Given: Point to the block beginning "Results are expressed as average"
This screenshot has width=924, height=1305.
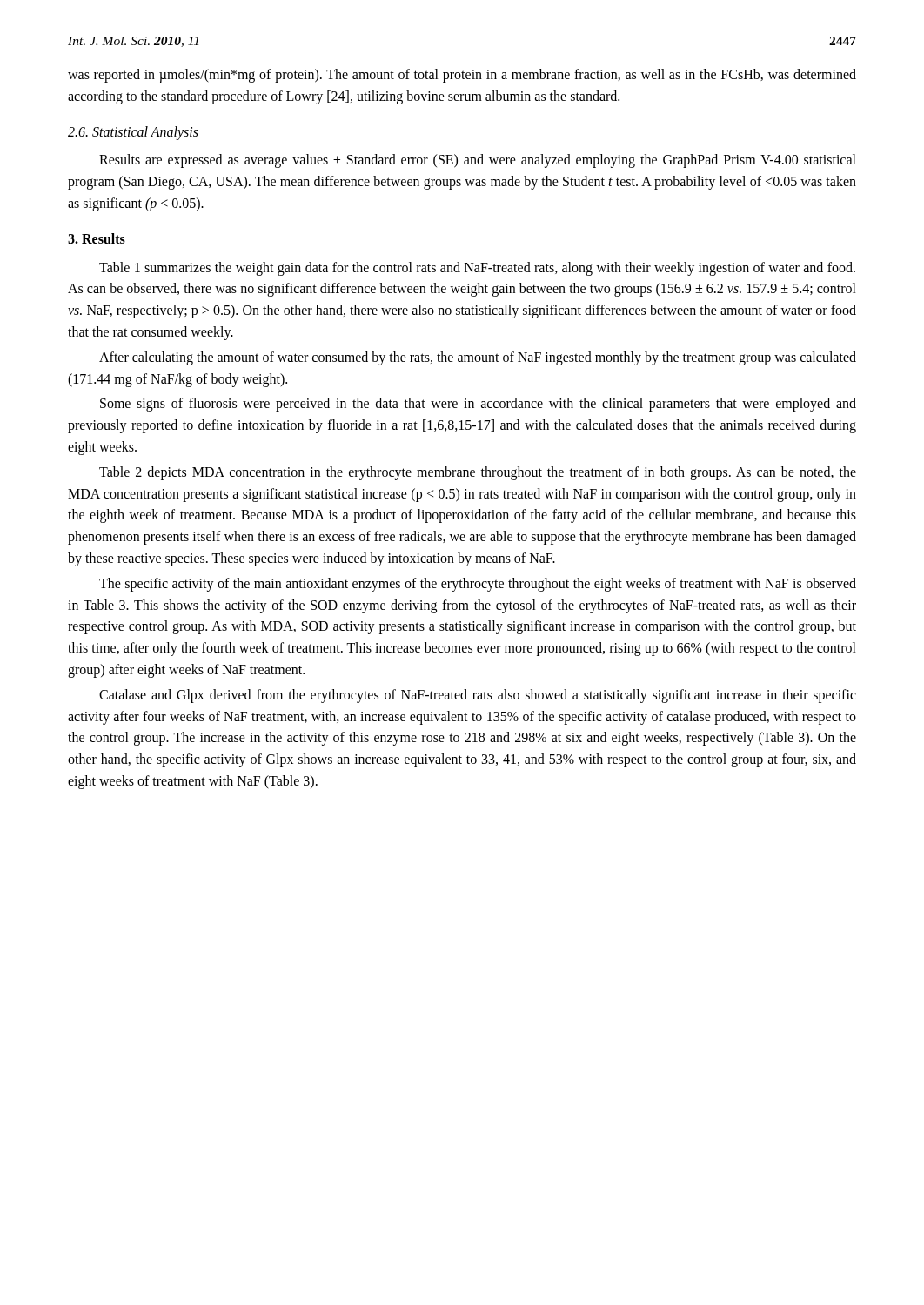Looking at the screenshot, I should coord(462,182).
